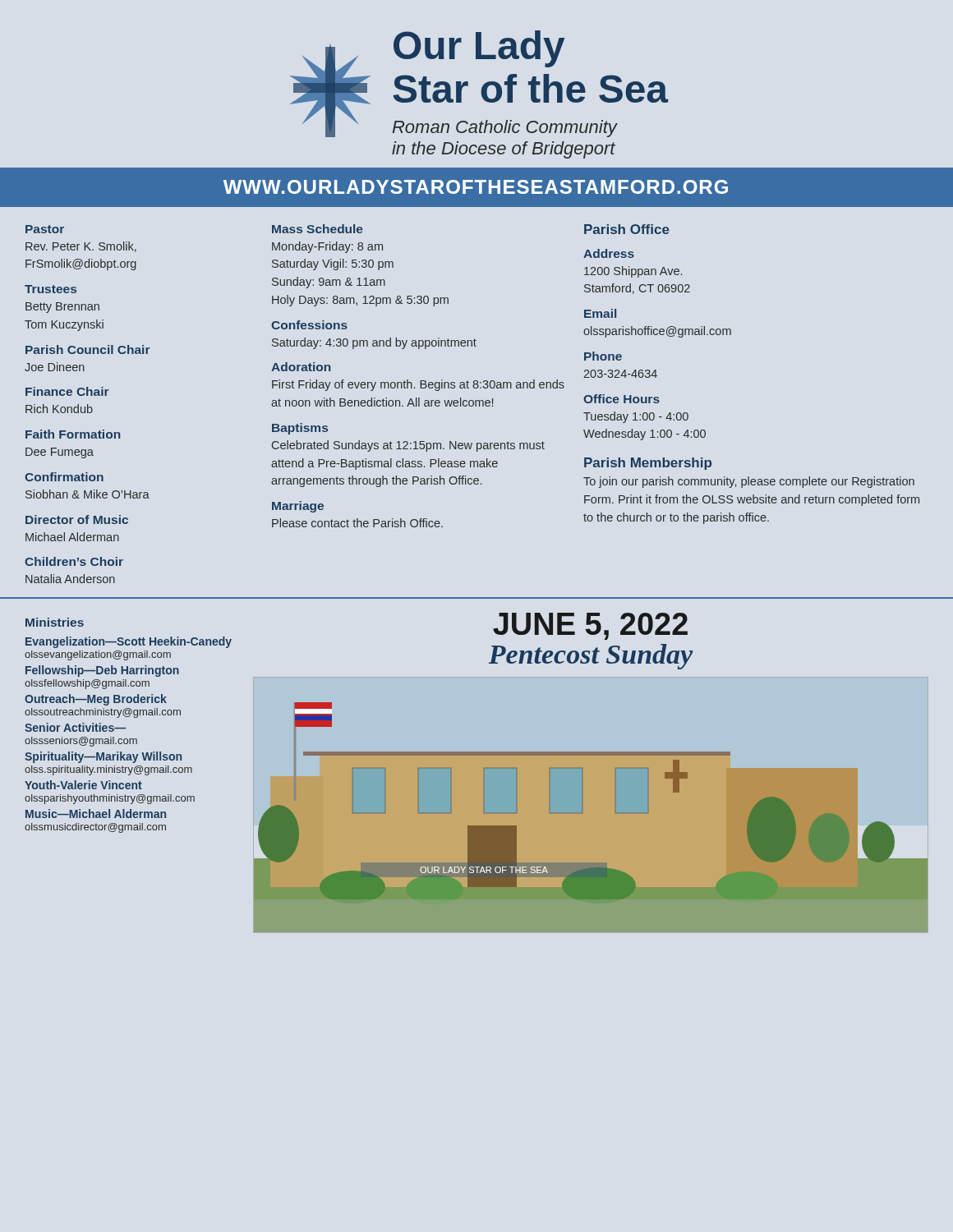953x1232 pixels.
Task: Point to "Please contact the Parish Office."
Action: pyautogui.click(x=357, y=523)
